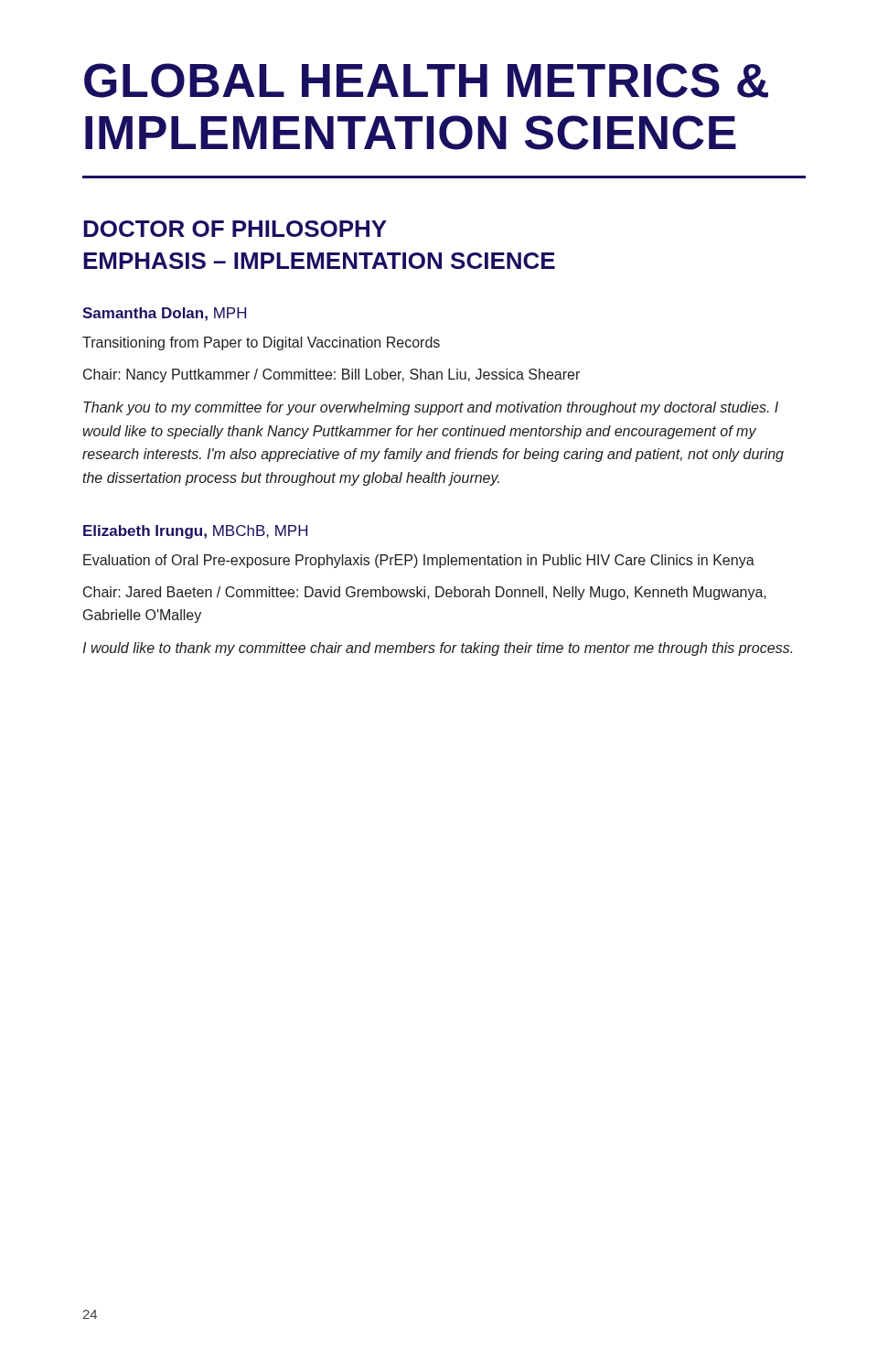Find the text starting "Samantha Dolan, MPH"
Screen dimensions: 1372x888
click(165, 314)
